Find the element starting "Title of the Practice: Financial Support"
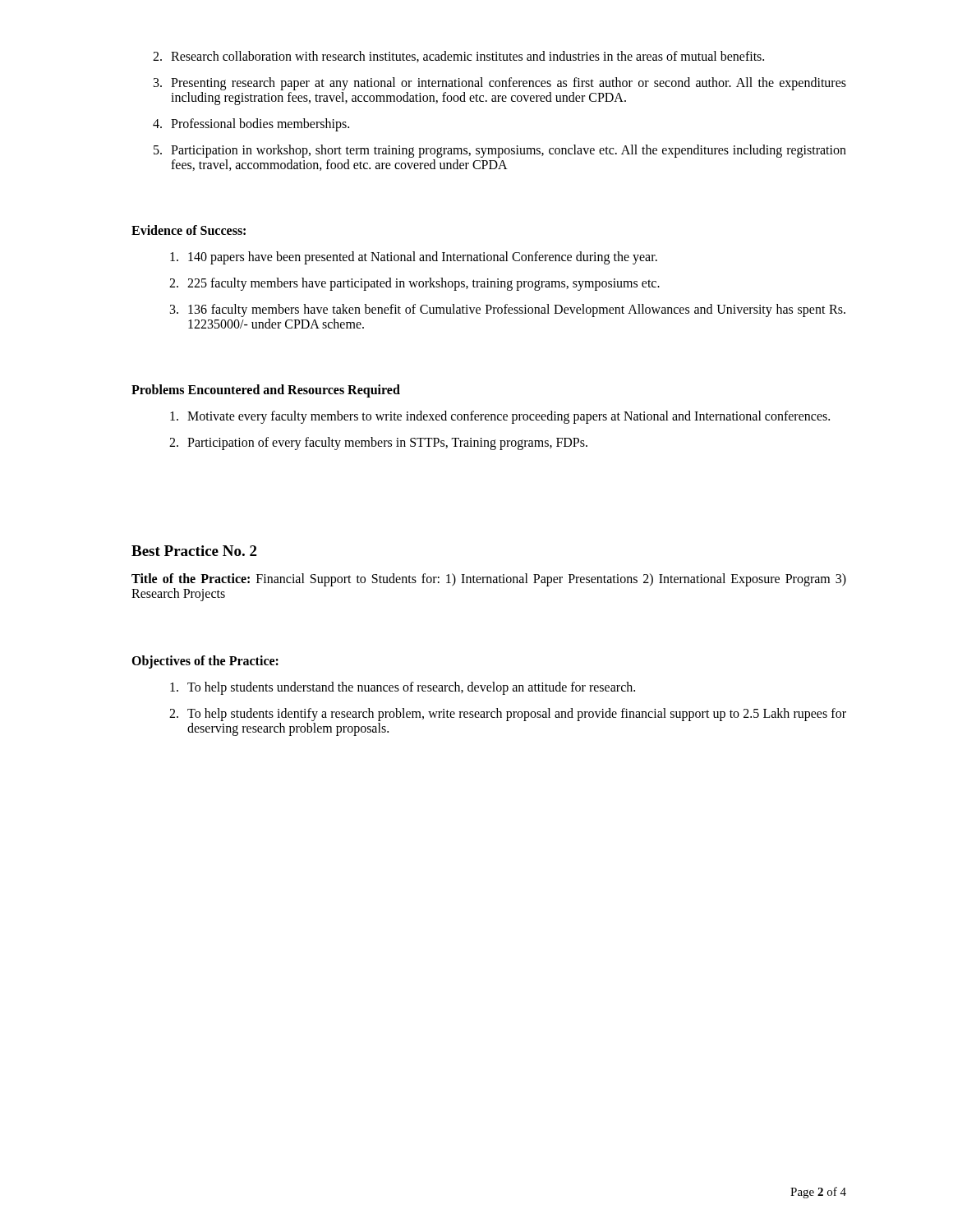Image resolution: width=953 pixels, height=1232 pixels. 489,586
